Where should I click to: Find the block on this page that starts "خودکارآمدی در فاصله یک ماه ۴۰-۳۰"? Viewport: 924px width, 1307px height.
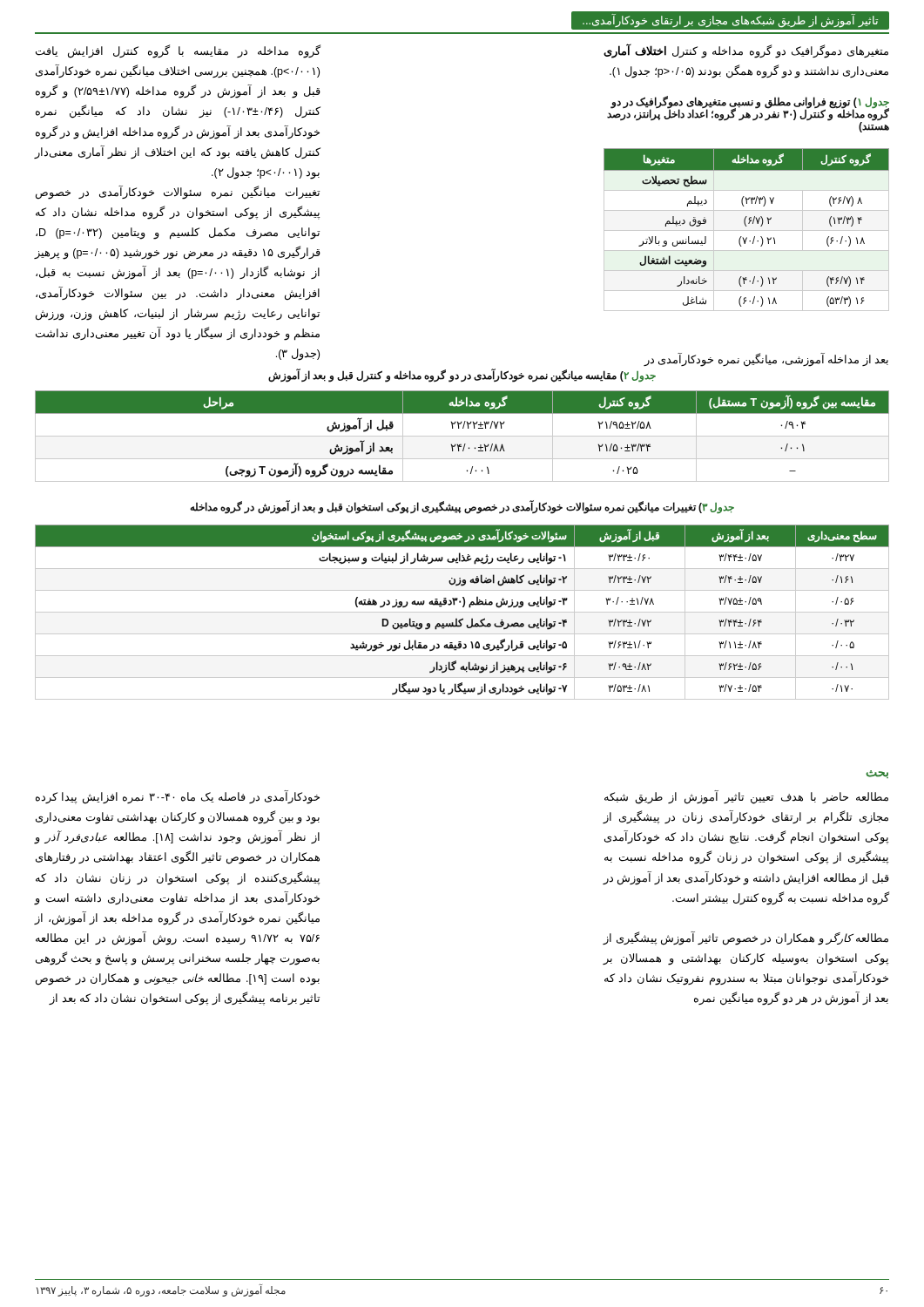(178, 898)
